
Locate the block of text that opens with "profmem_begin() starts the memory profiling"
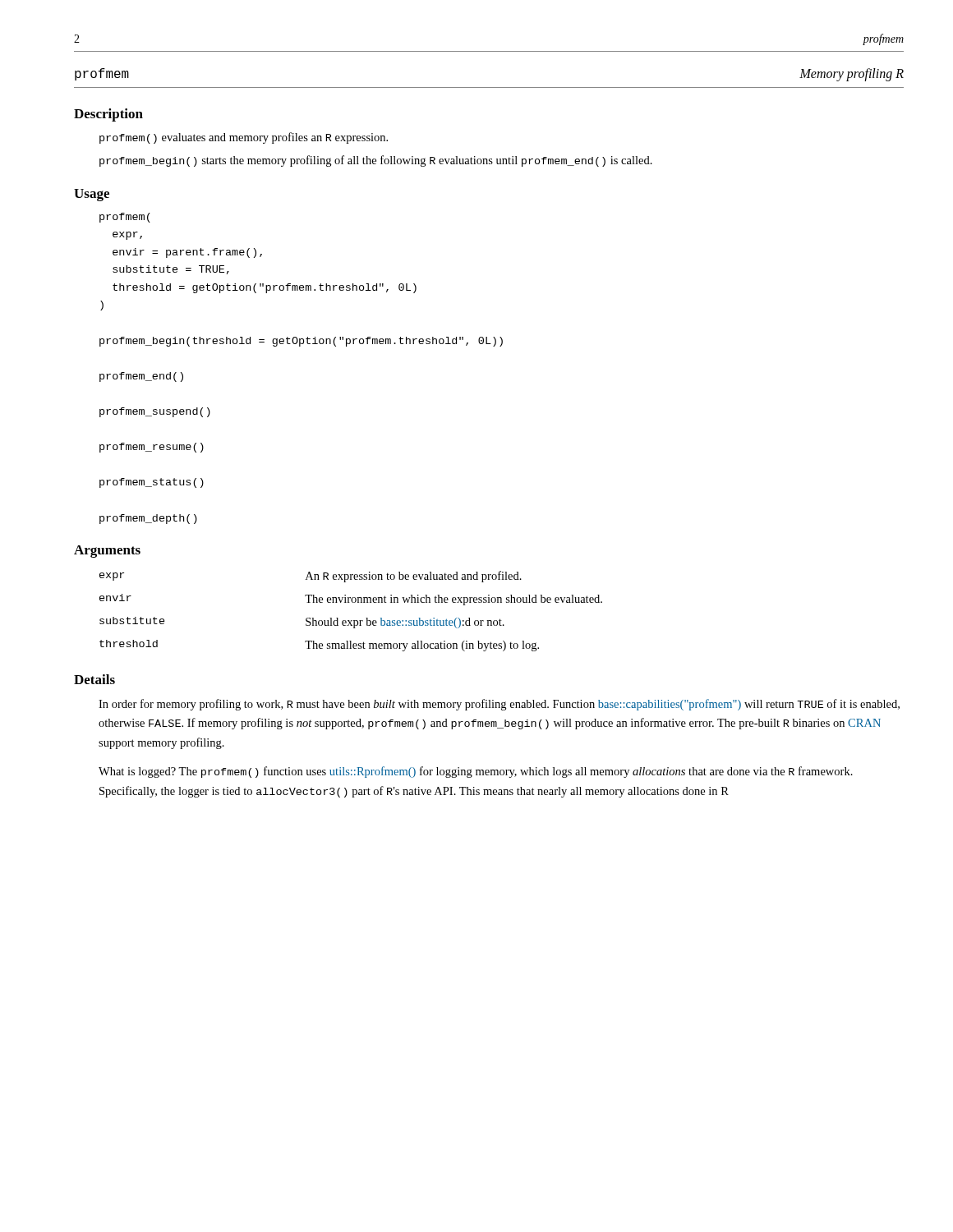[x=376, y=161]
